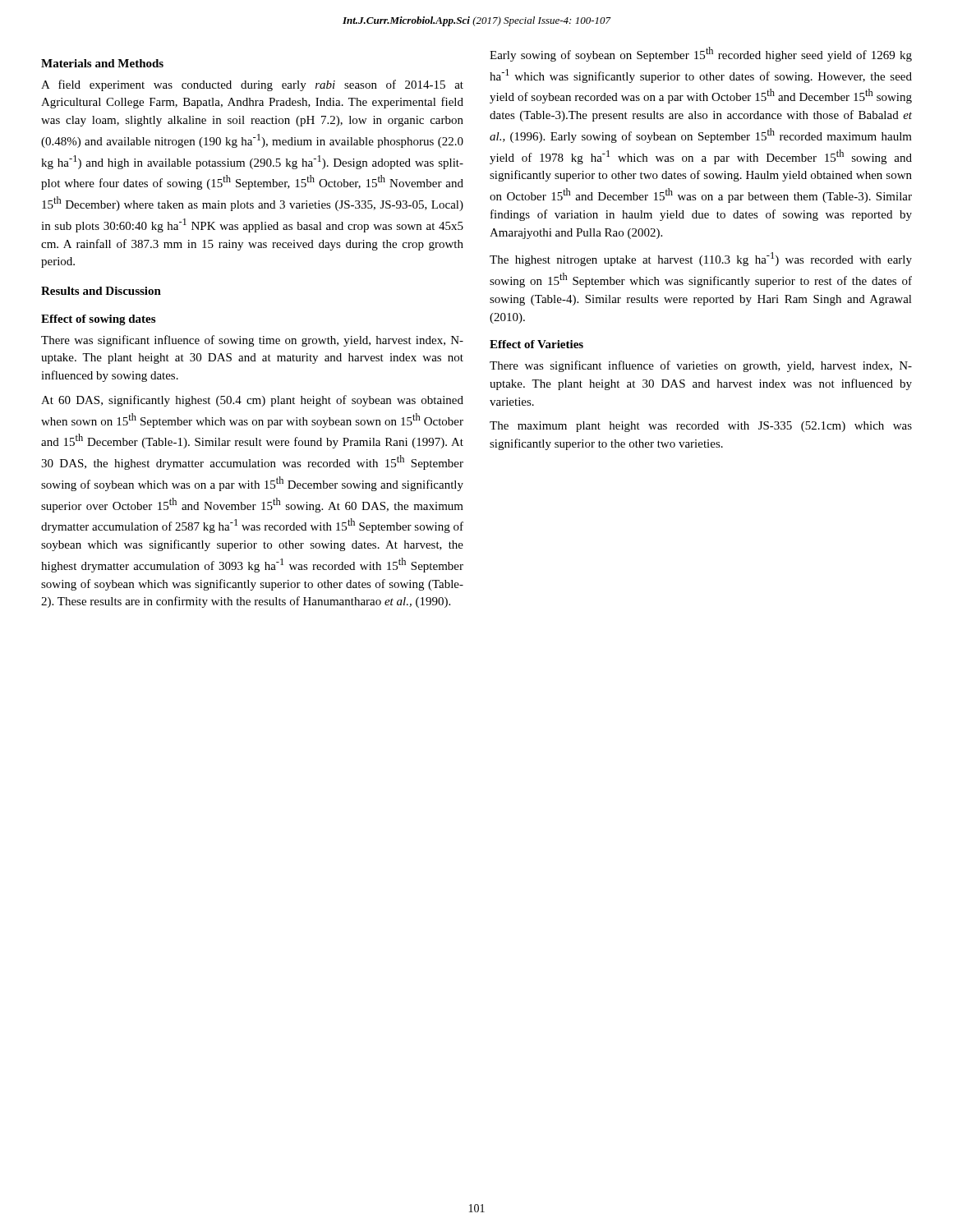
Task: Click on the text starting "The maximum plant"
Action: click(701, 435)
